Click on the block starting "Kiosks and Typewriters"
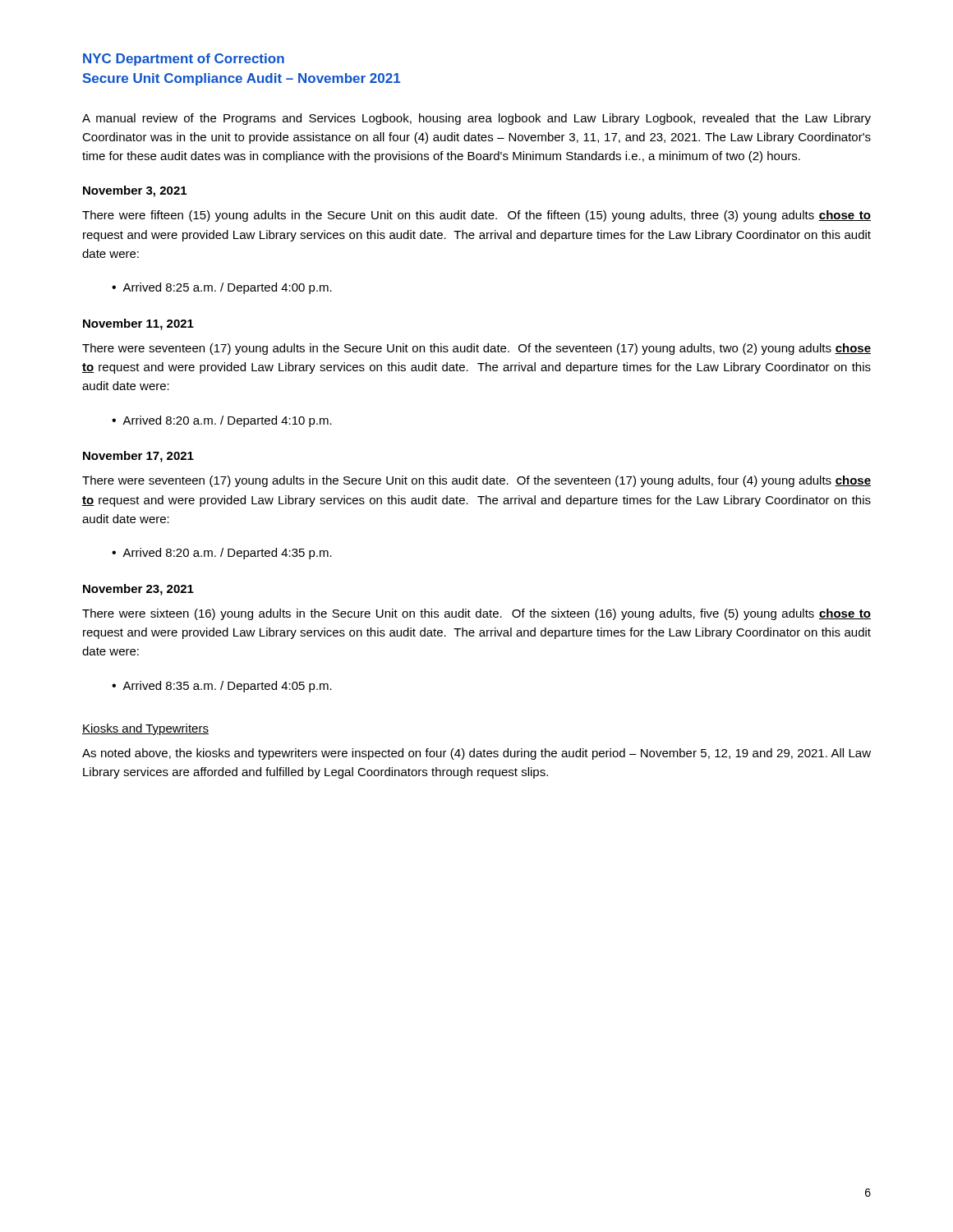The image size is (953, 1232). (x=145, y=728)
